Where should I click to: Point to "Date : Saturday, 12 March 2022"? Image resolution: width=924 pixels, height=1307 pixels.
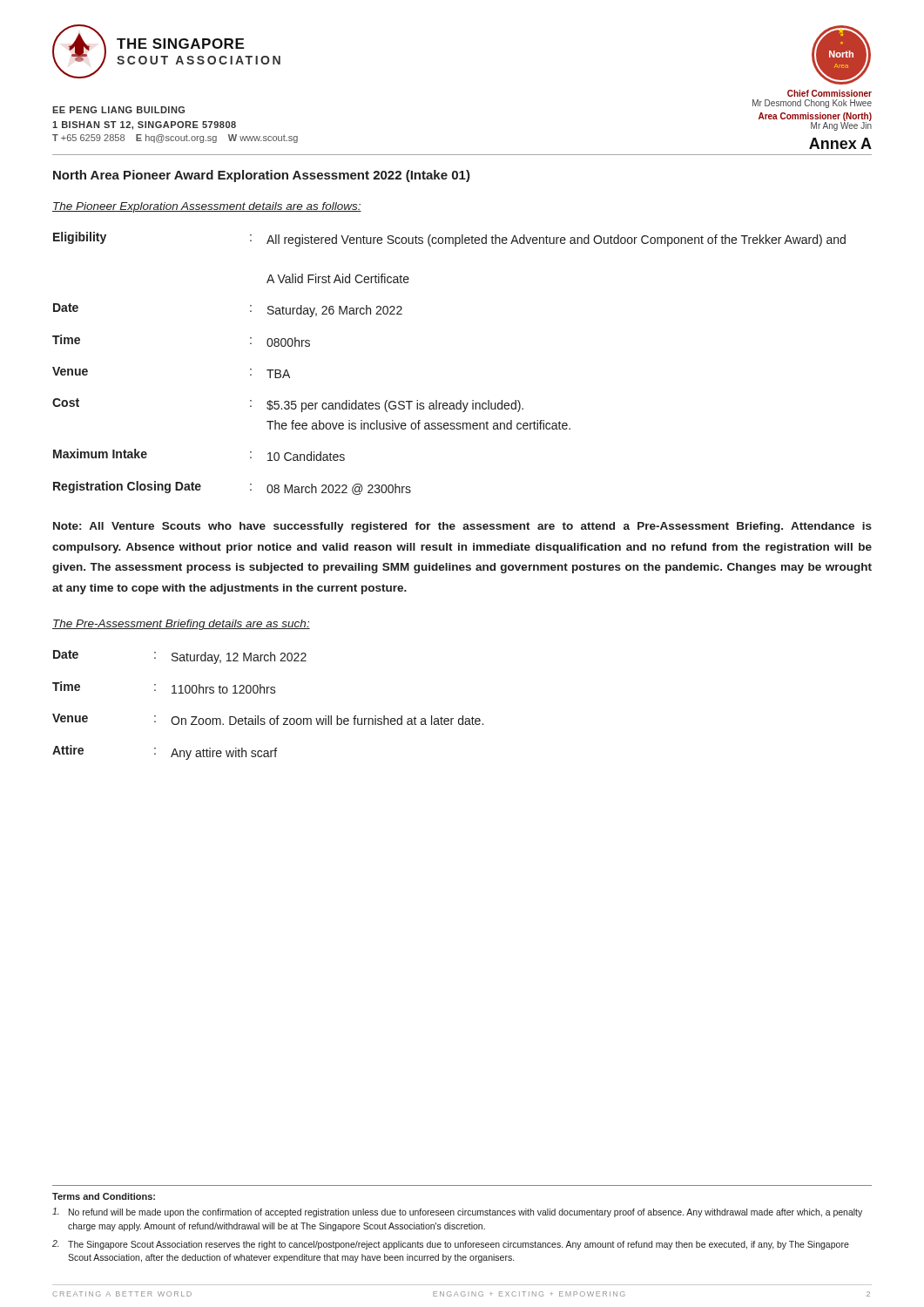coord(180,657)
